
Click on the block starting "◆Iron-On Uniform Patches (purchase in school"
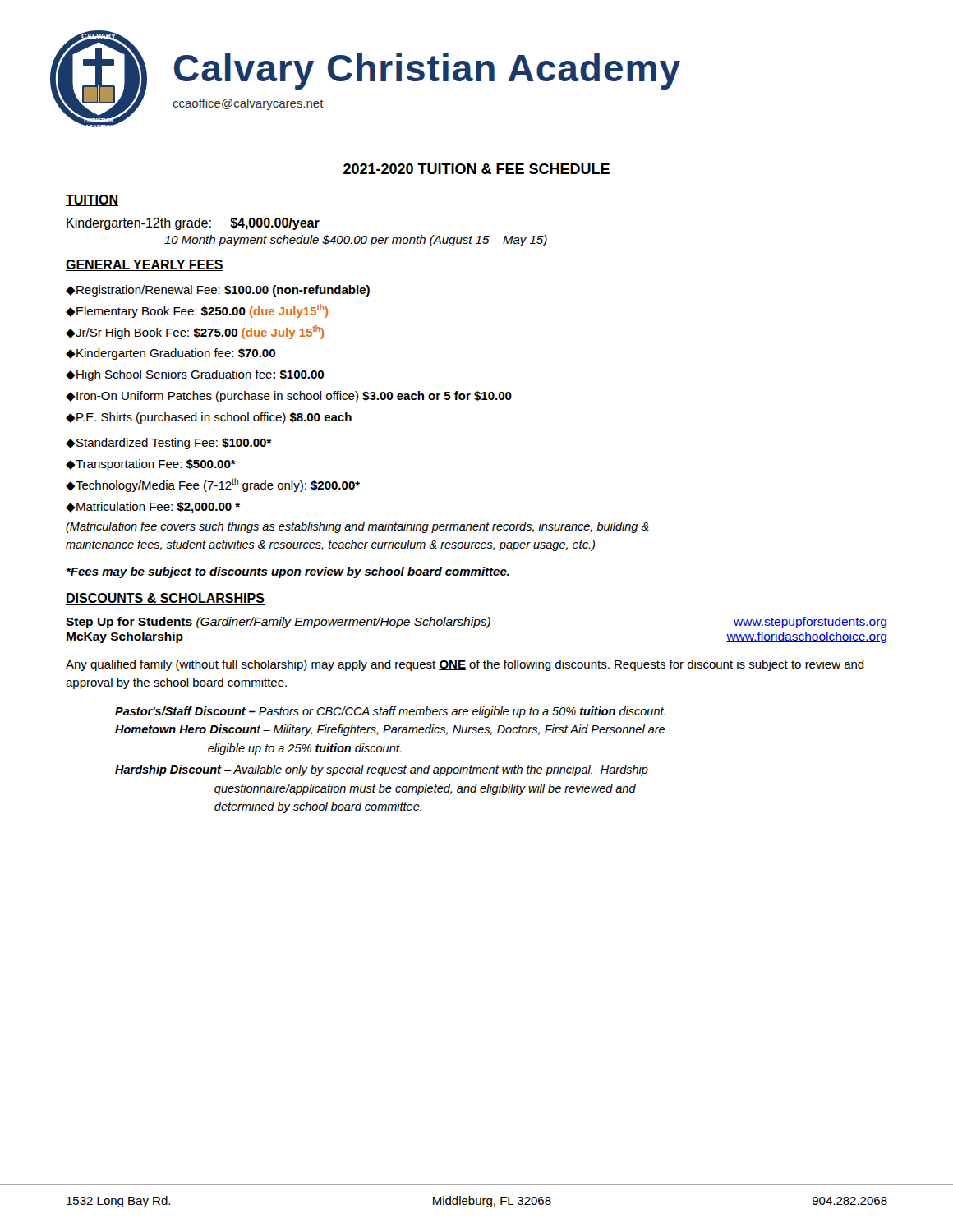tap(289, 395)
